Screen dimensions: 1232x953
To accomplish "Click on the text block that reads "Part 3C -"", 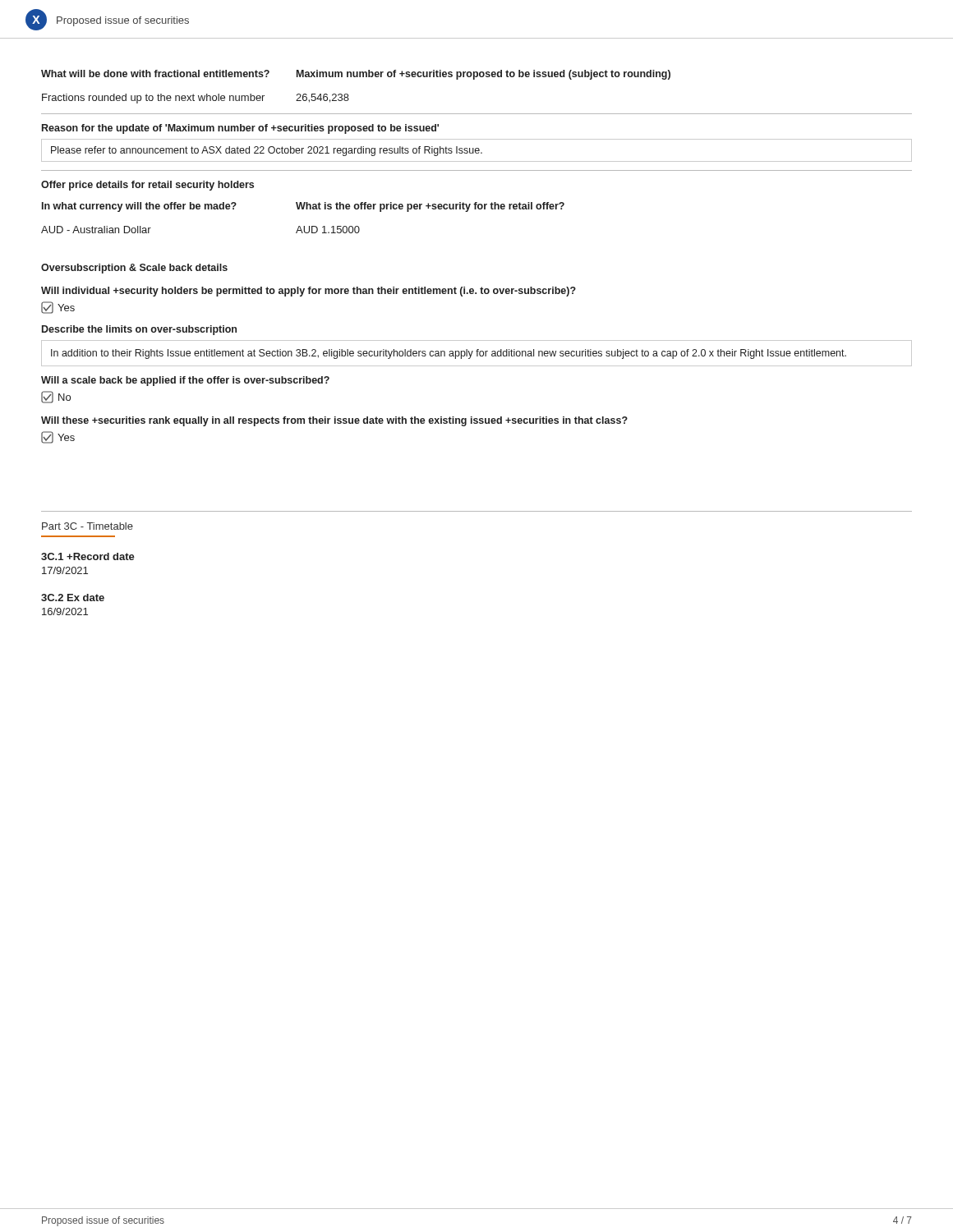I will (87, 526).
